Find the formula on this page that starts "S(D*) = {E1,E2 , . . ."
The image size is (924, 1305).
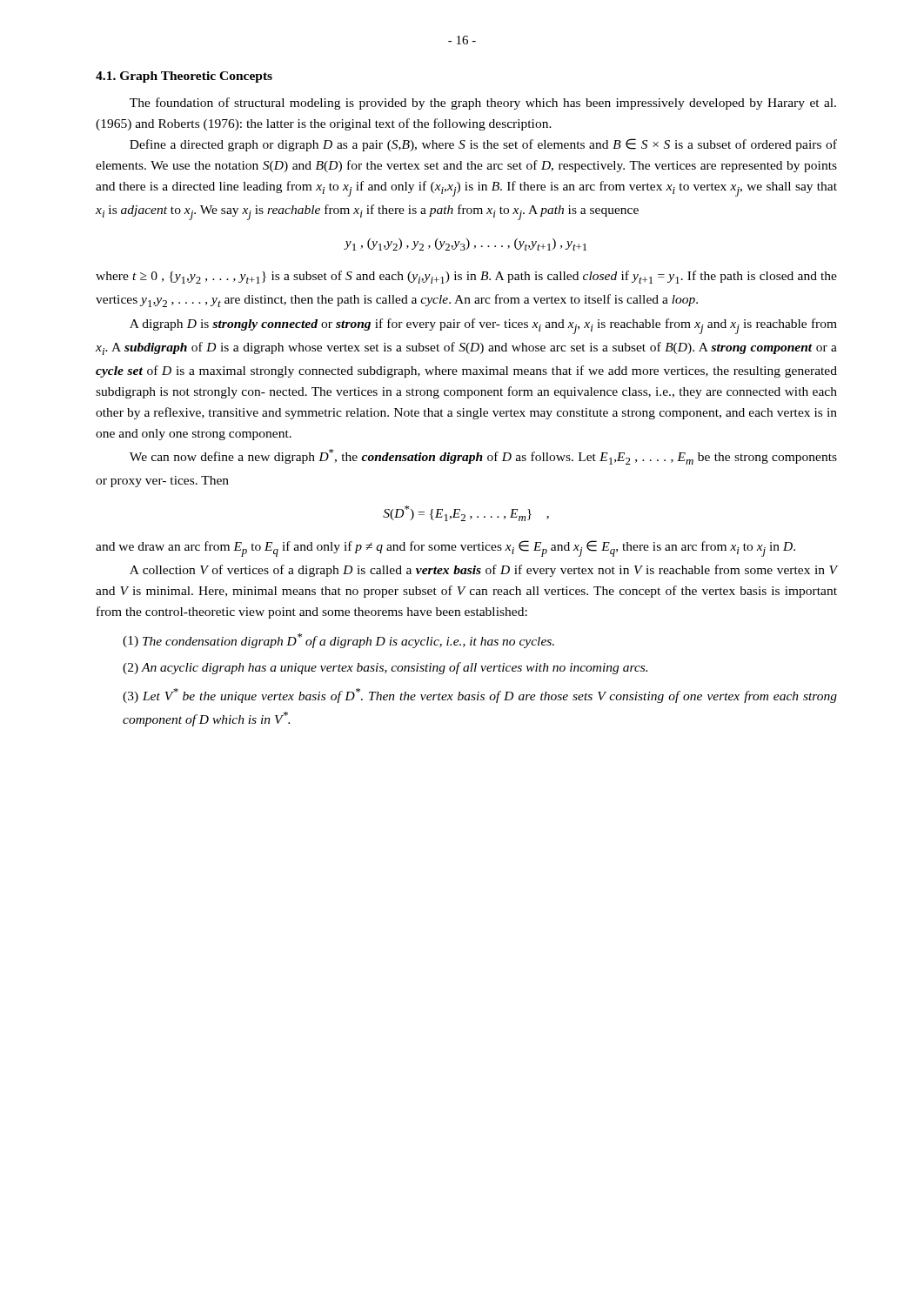point(466,513)
